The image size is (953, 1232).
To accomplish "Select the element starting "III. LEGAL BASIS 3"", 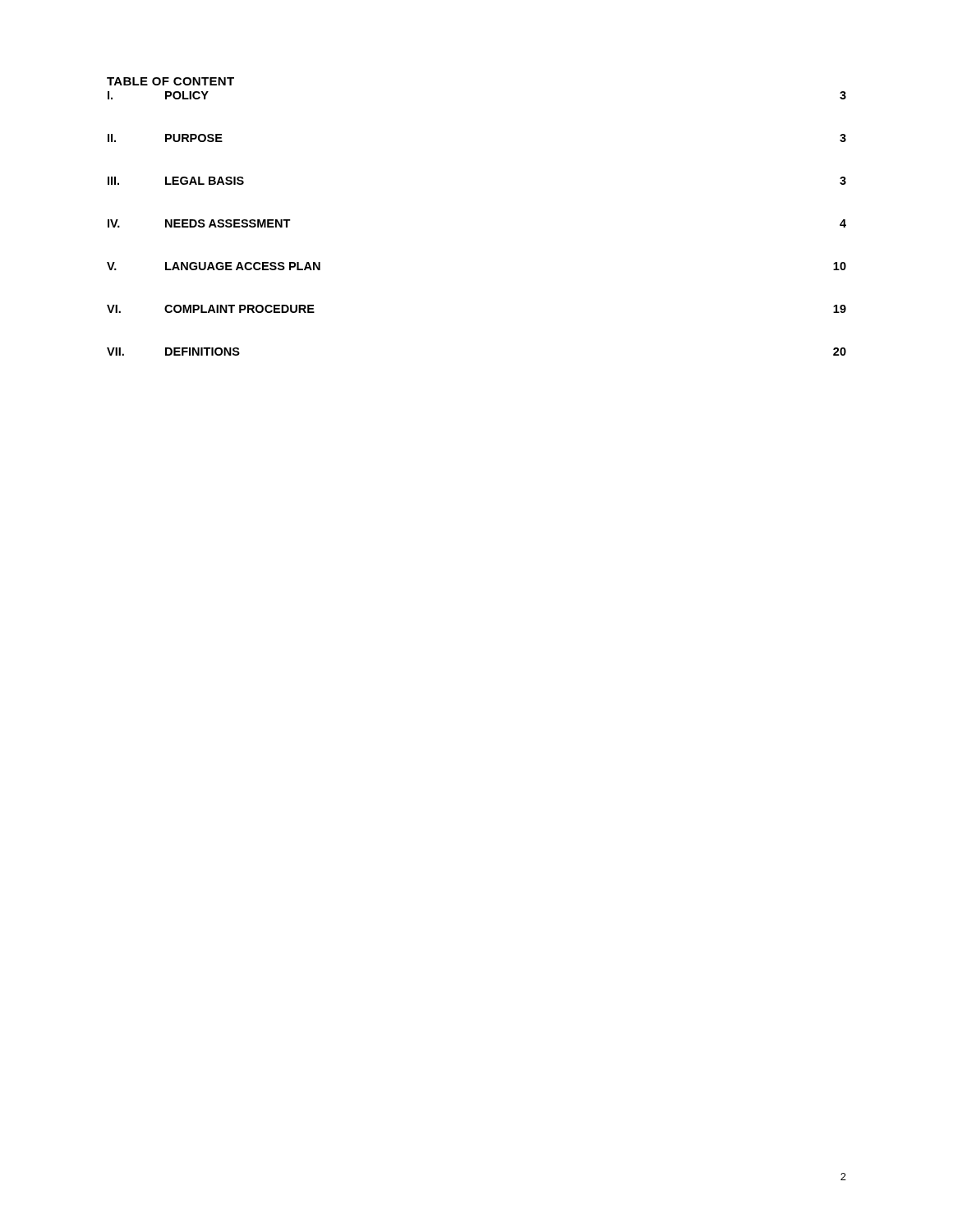I will 111,180.
